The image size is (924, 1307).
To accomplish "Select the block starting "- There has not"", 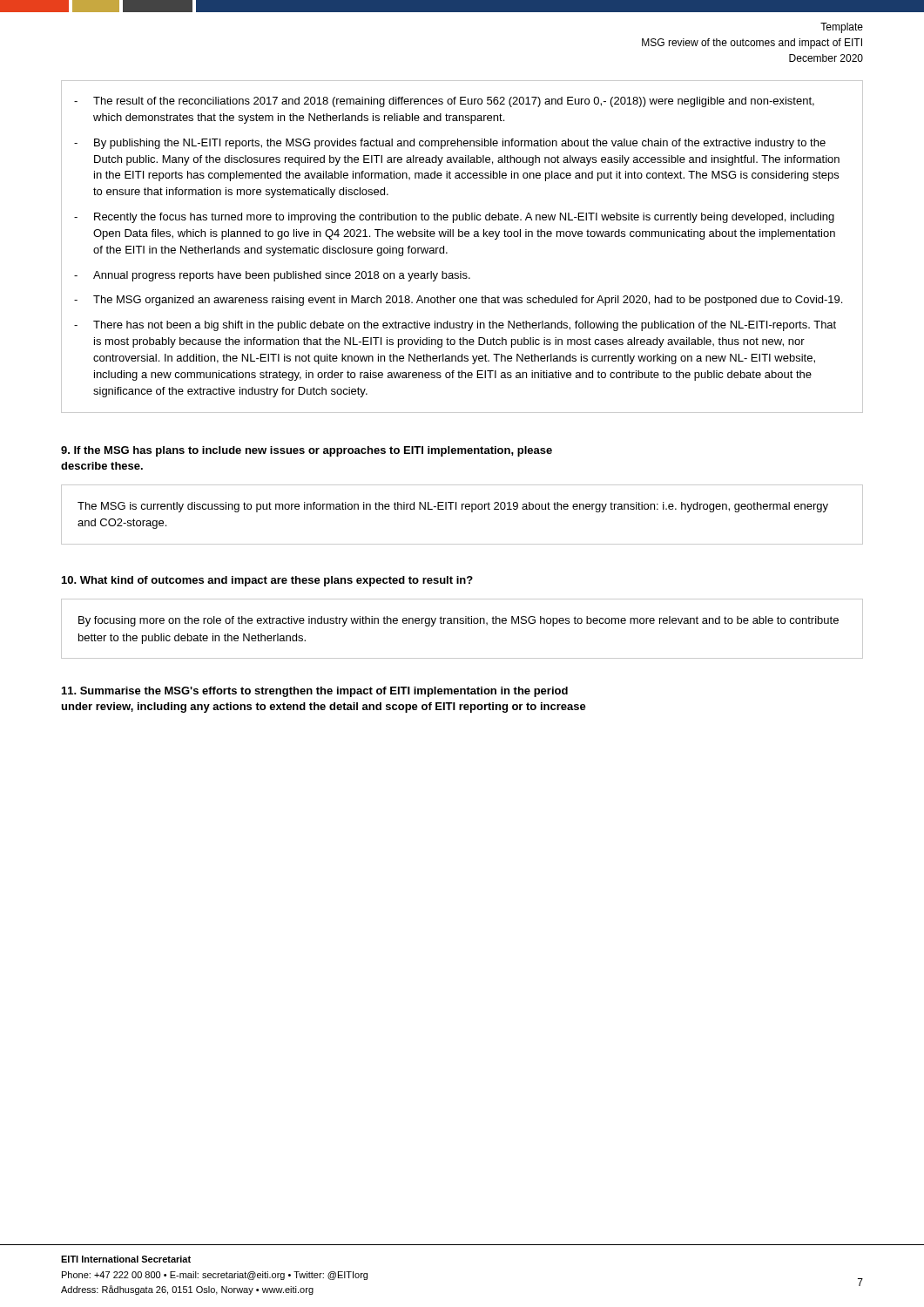I will [x=460, y=359].
